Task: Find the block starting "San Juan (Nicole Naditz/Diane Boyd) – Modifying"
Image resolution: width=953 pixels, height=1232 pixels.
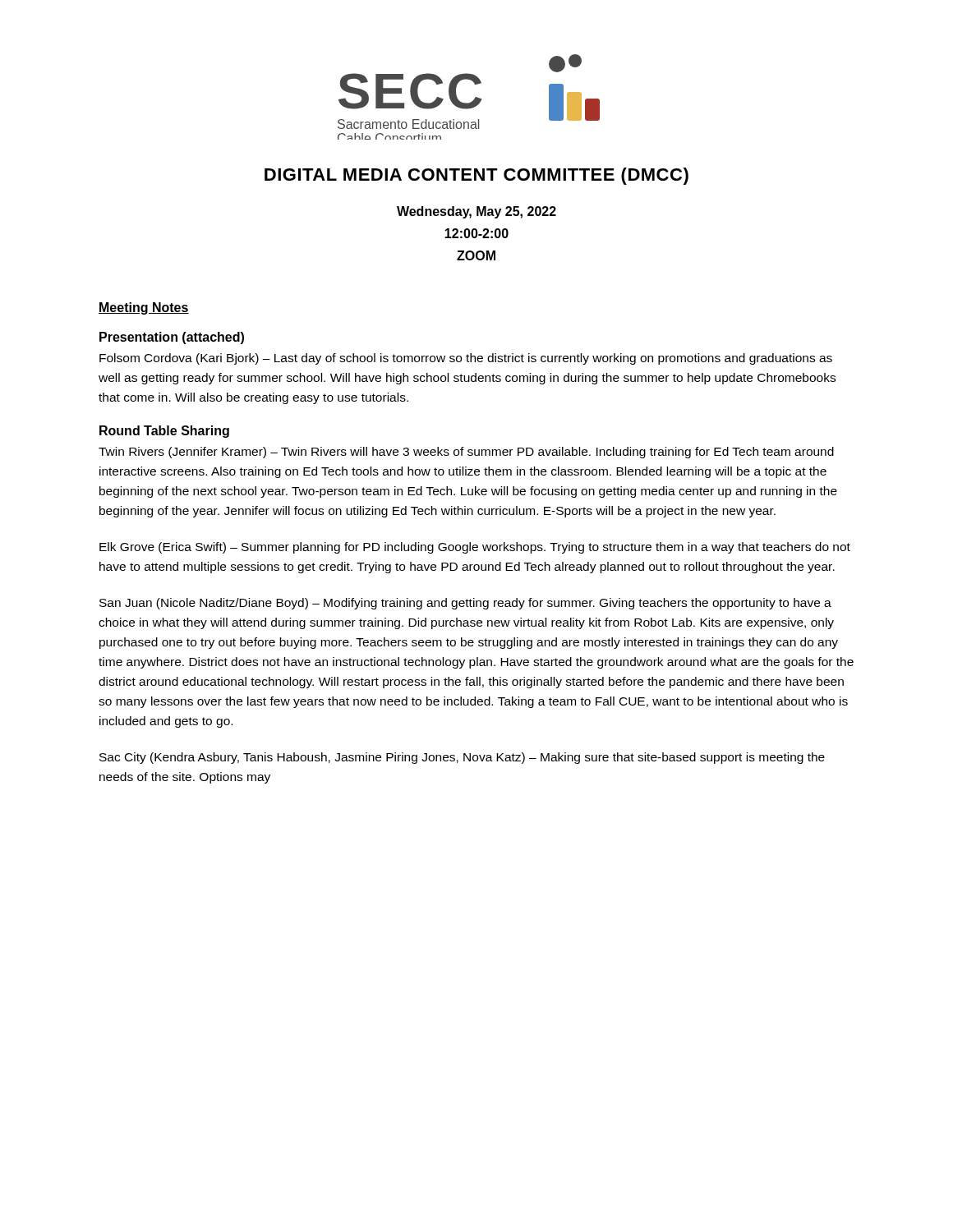Action: (476, 661)
